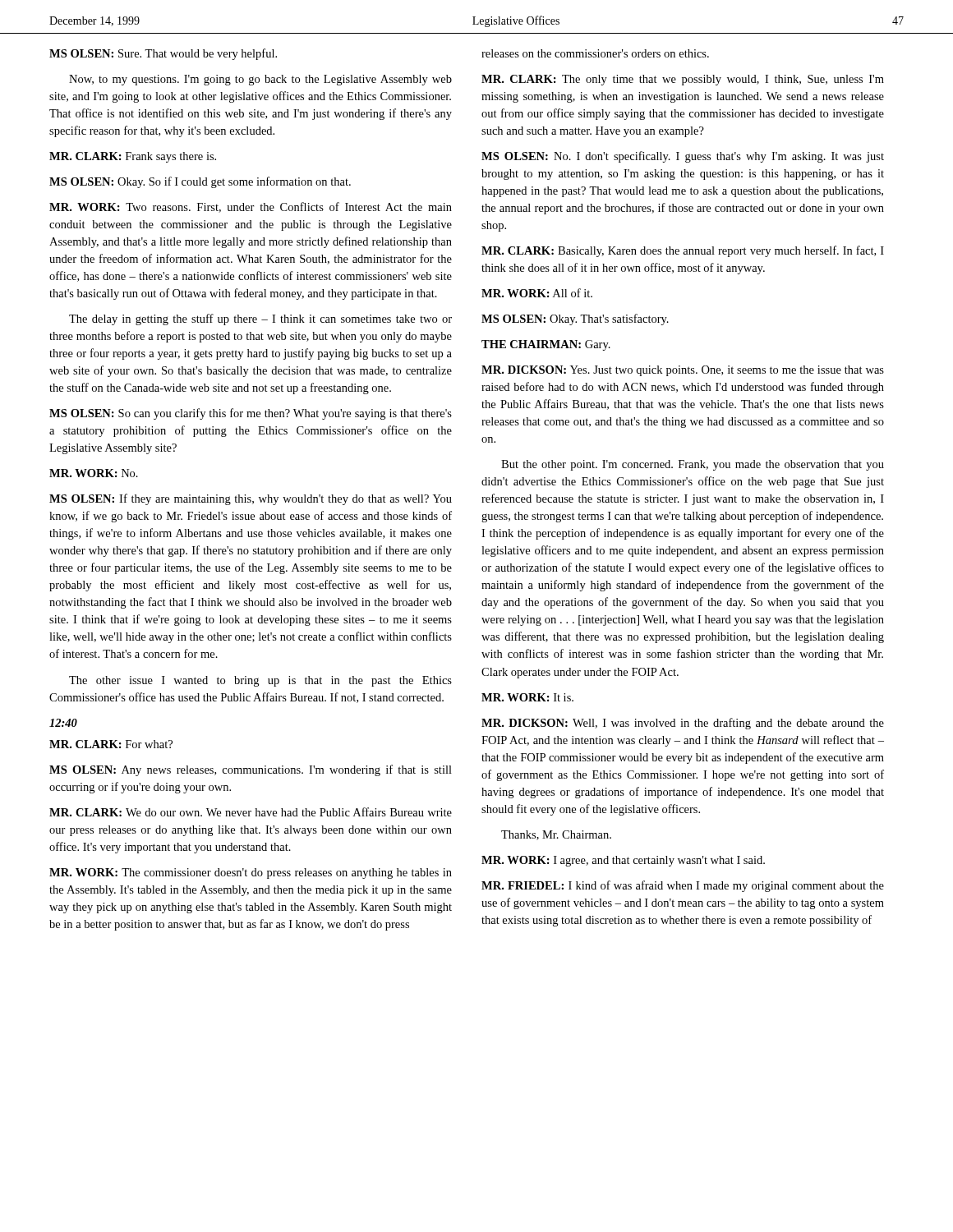Find the text starting "Thanks, Mr. Chairman."
Viewport: 953px width, 1232px height.
coord(557,834)
